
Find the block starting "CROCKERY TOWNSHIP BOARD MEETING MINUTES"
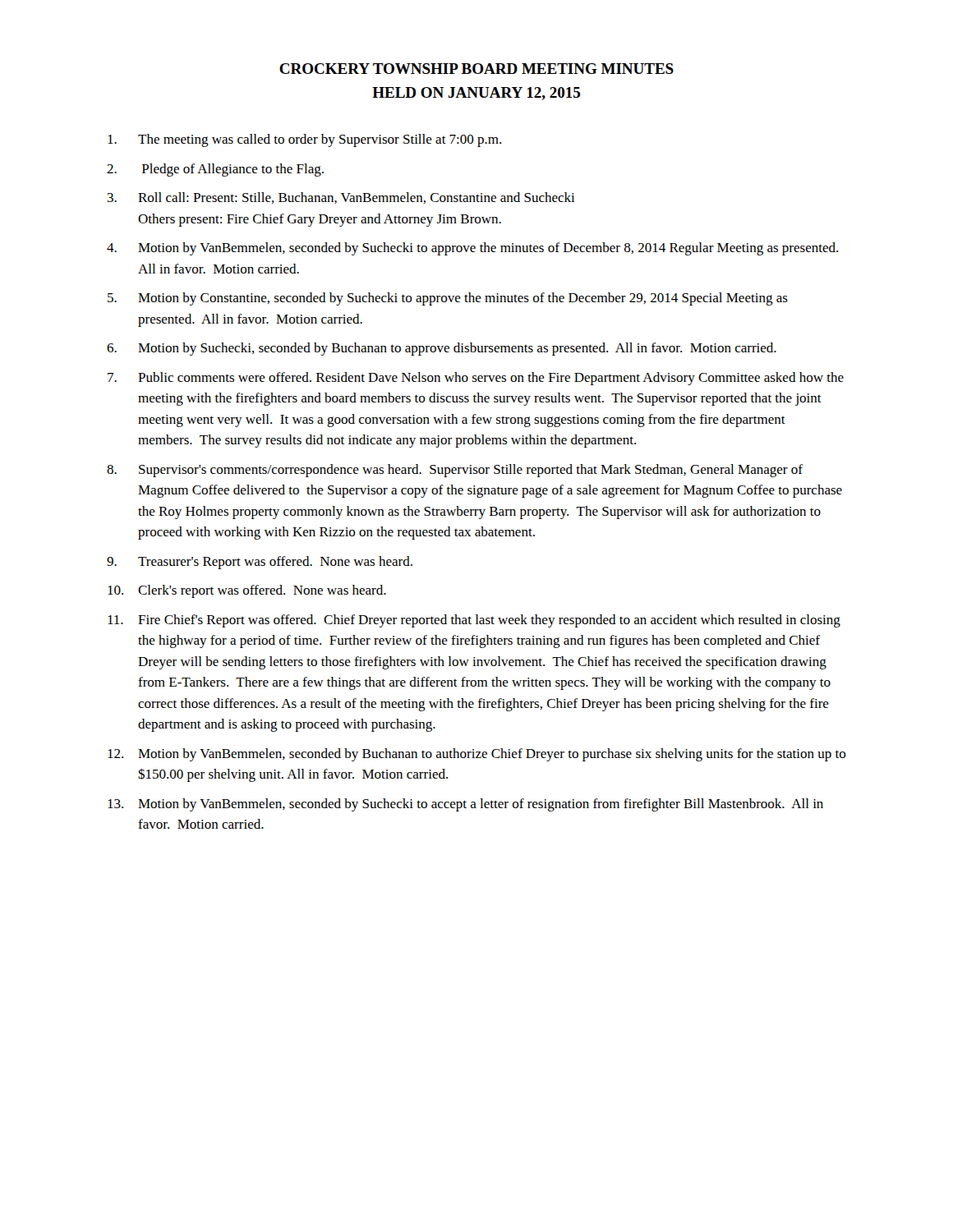pos(476,80)
